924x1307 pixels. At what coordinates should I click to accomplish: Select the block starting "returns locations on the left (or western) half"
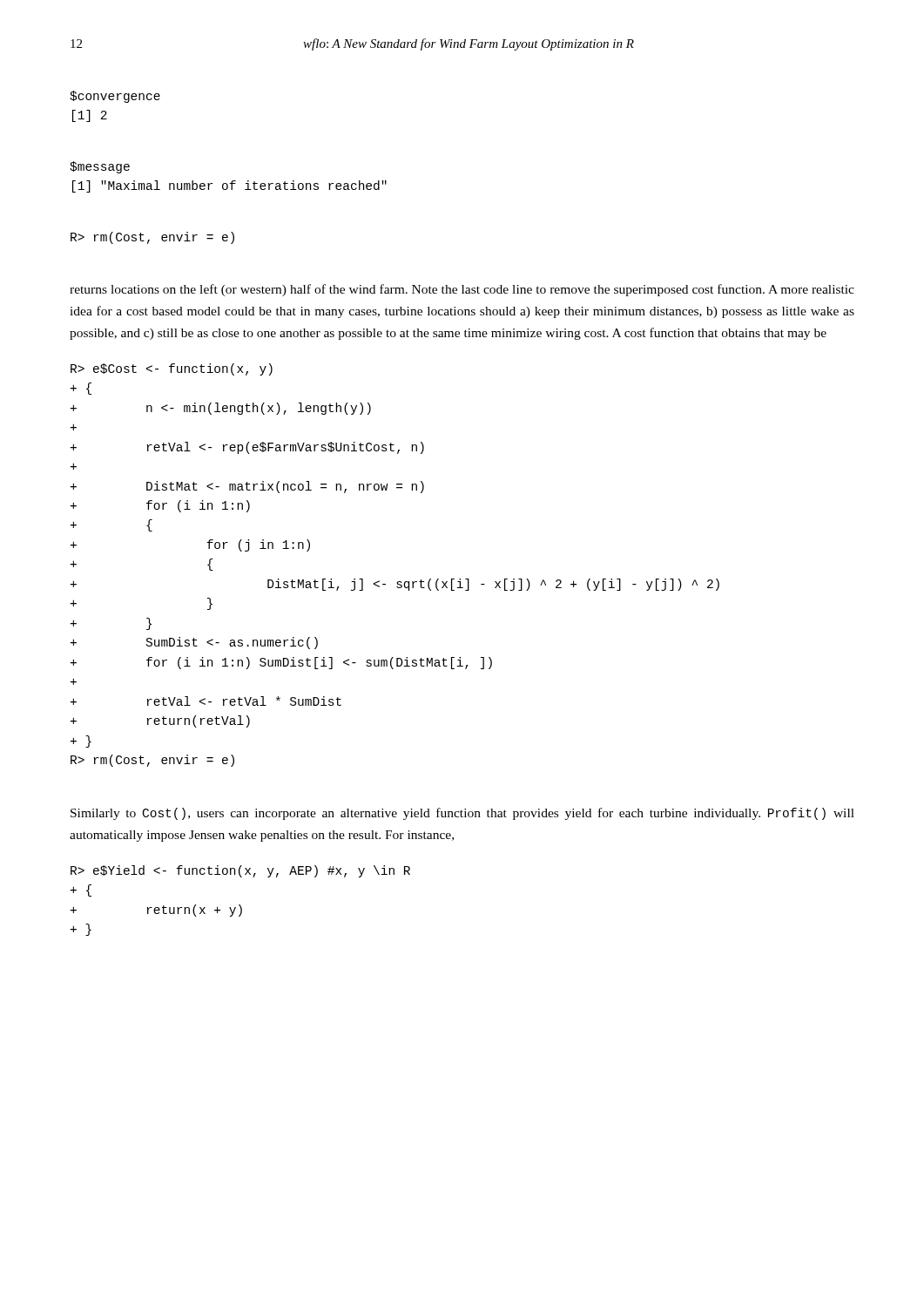pyautogui.click(x=462, y=311)
